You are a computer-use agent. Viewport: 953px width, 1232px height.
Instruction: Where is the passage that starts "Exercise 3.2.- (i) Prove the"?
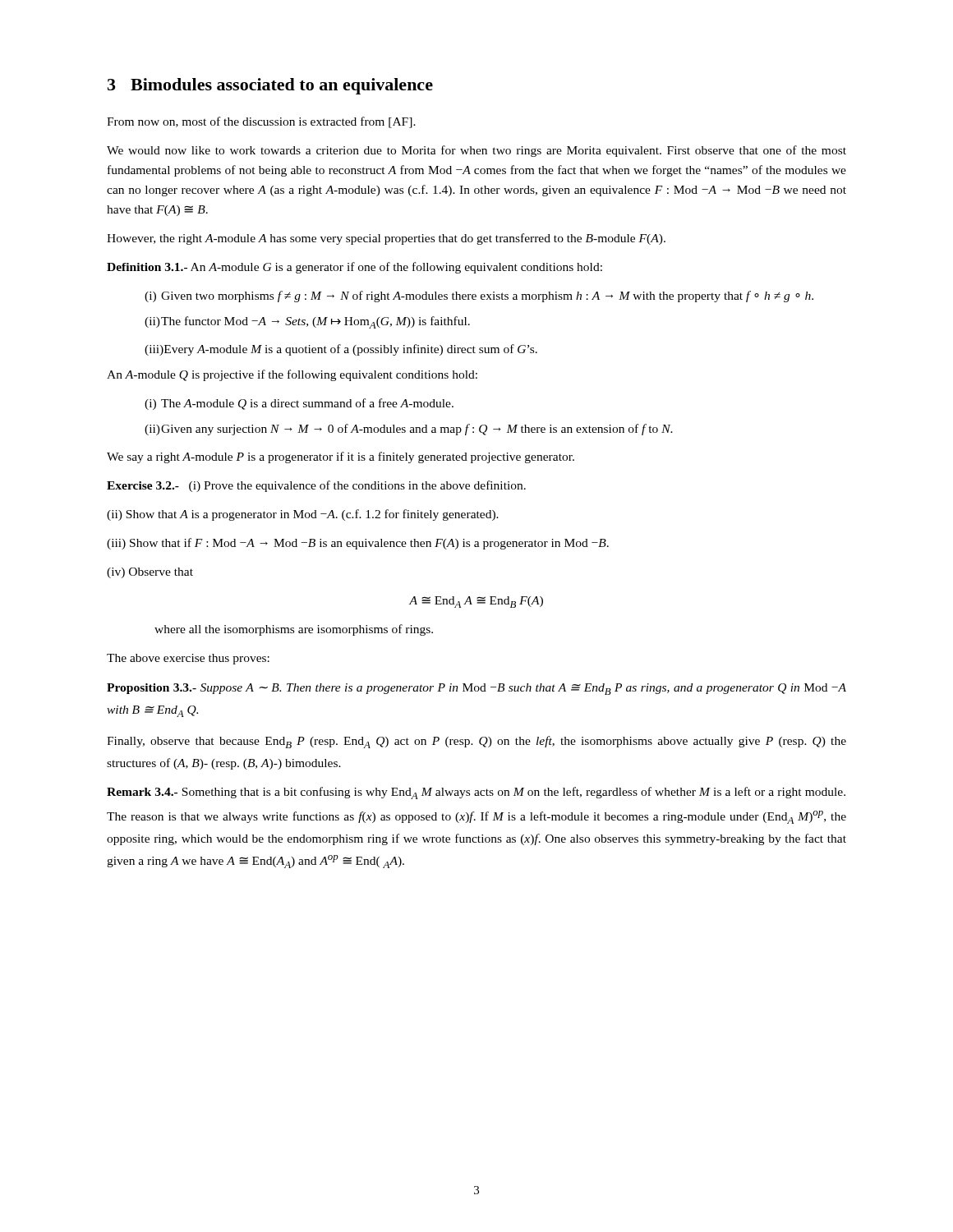click(476, 486)
